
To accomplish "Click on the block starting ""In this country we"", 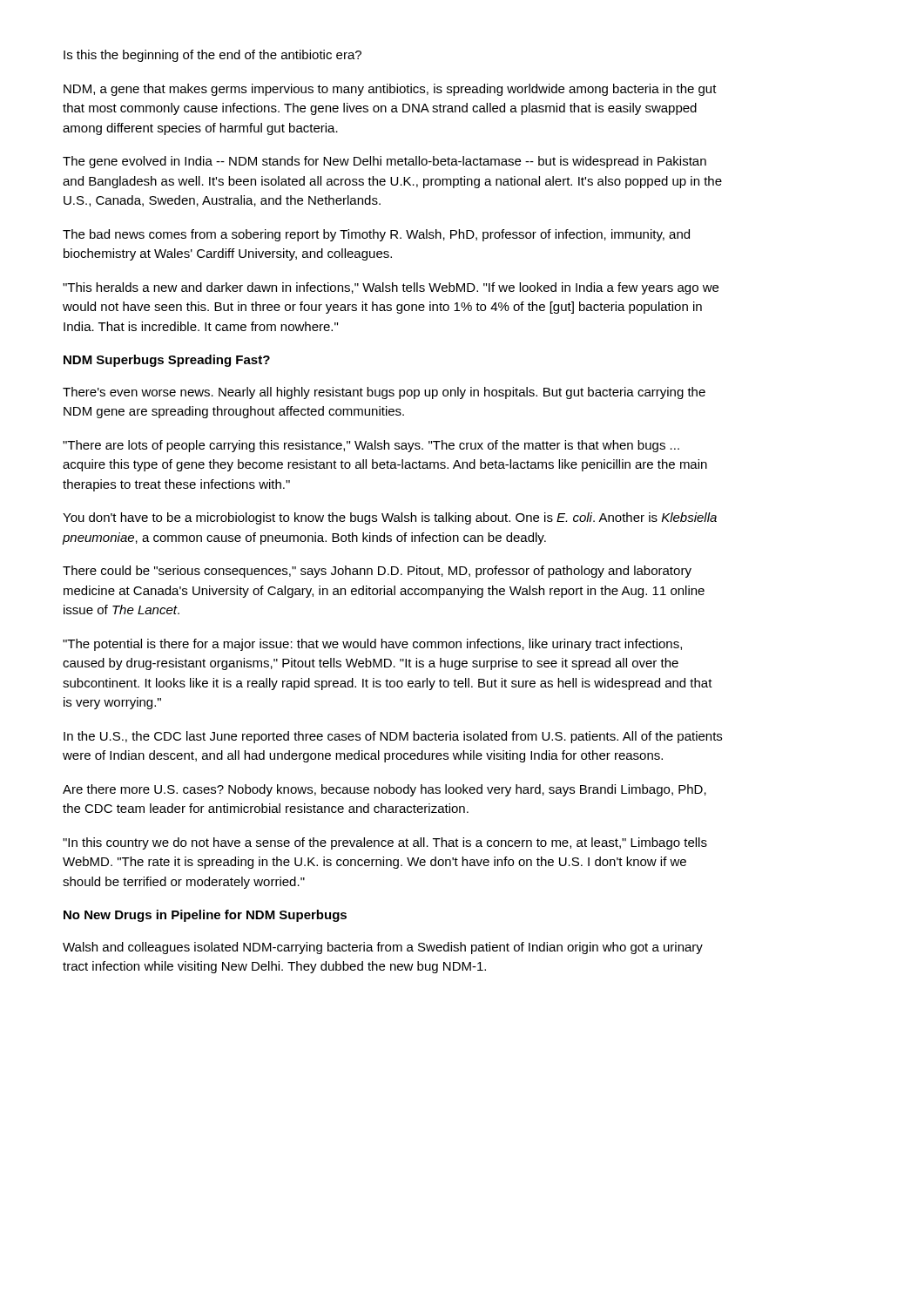I will click(x=385, y=861).
